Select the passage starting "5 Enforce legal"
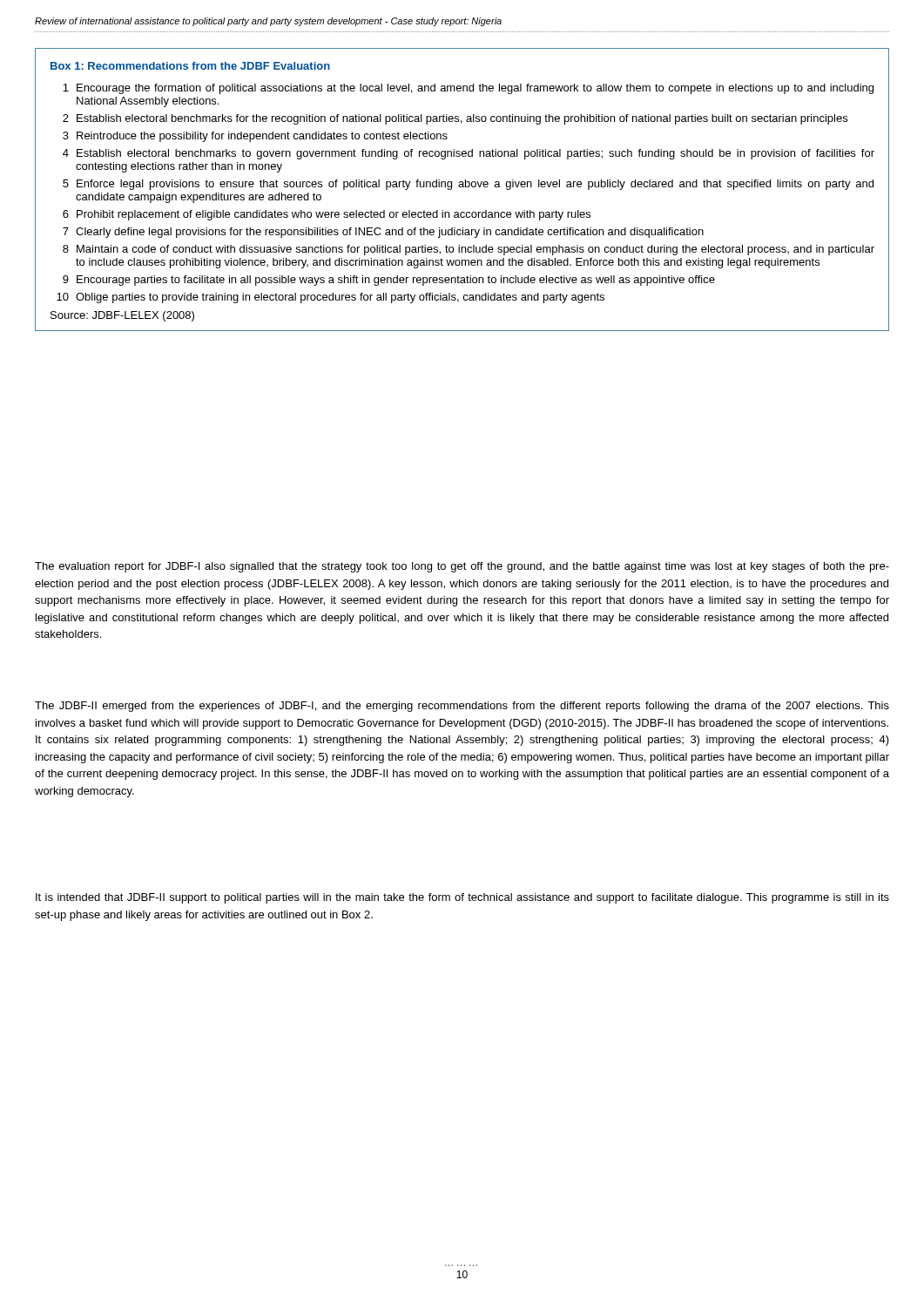 (462, 190)
